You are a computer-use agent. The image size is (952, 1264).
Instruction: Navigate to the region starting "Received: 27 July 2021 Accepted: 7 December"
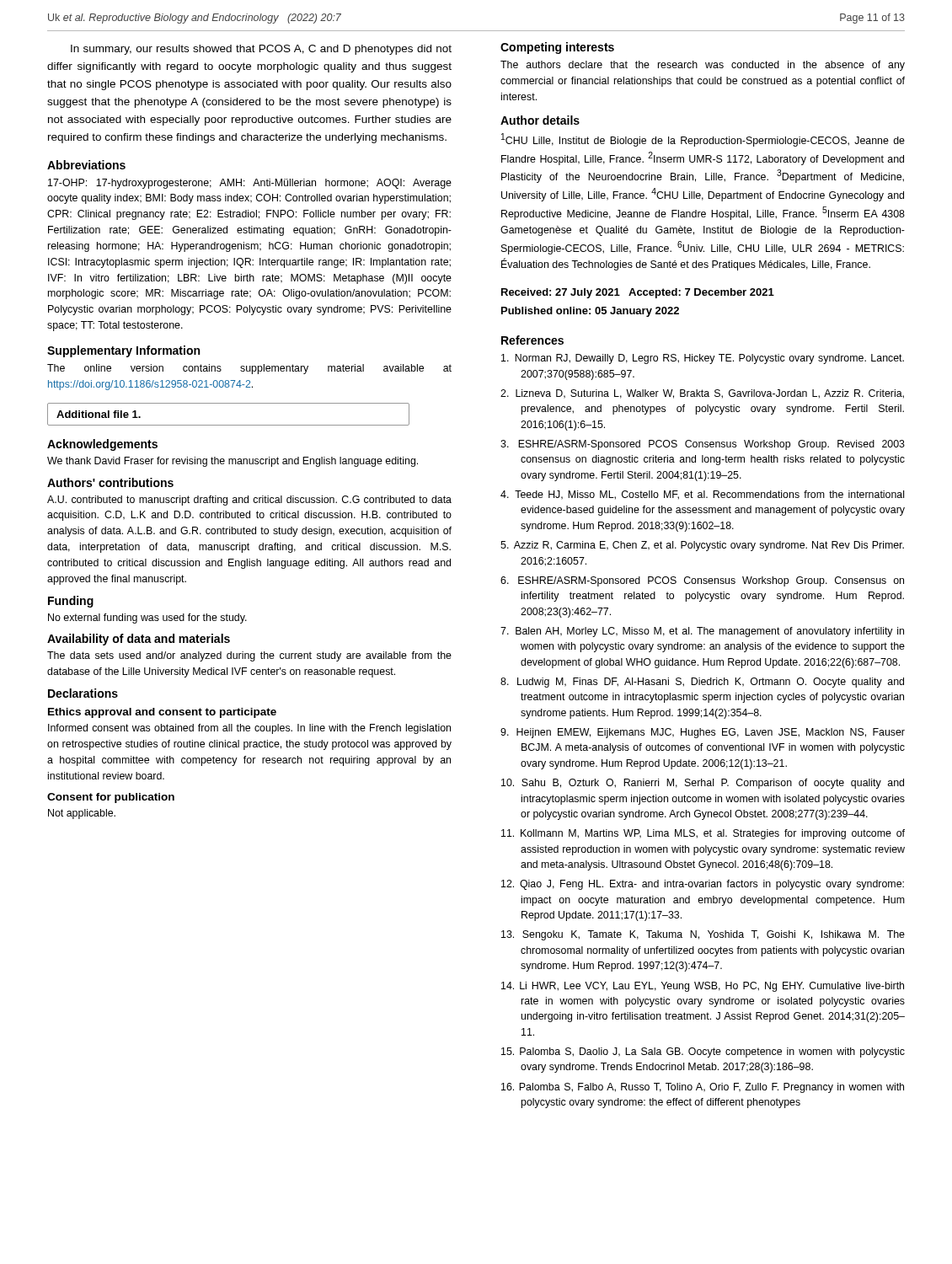point(637,301)
